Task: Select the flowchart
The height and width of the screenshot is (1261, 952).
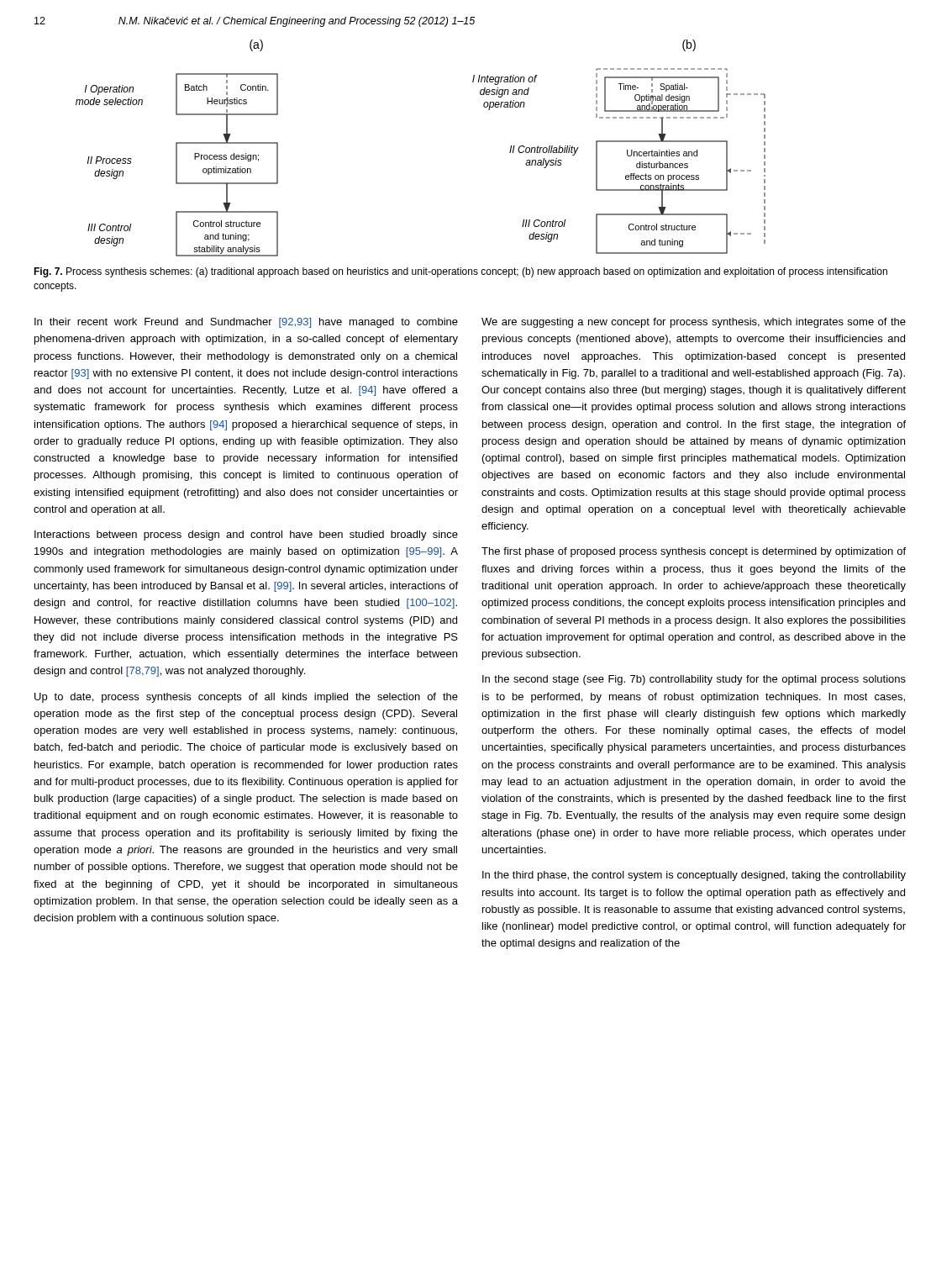Action: click(x=477, y=147)
